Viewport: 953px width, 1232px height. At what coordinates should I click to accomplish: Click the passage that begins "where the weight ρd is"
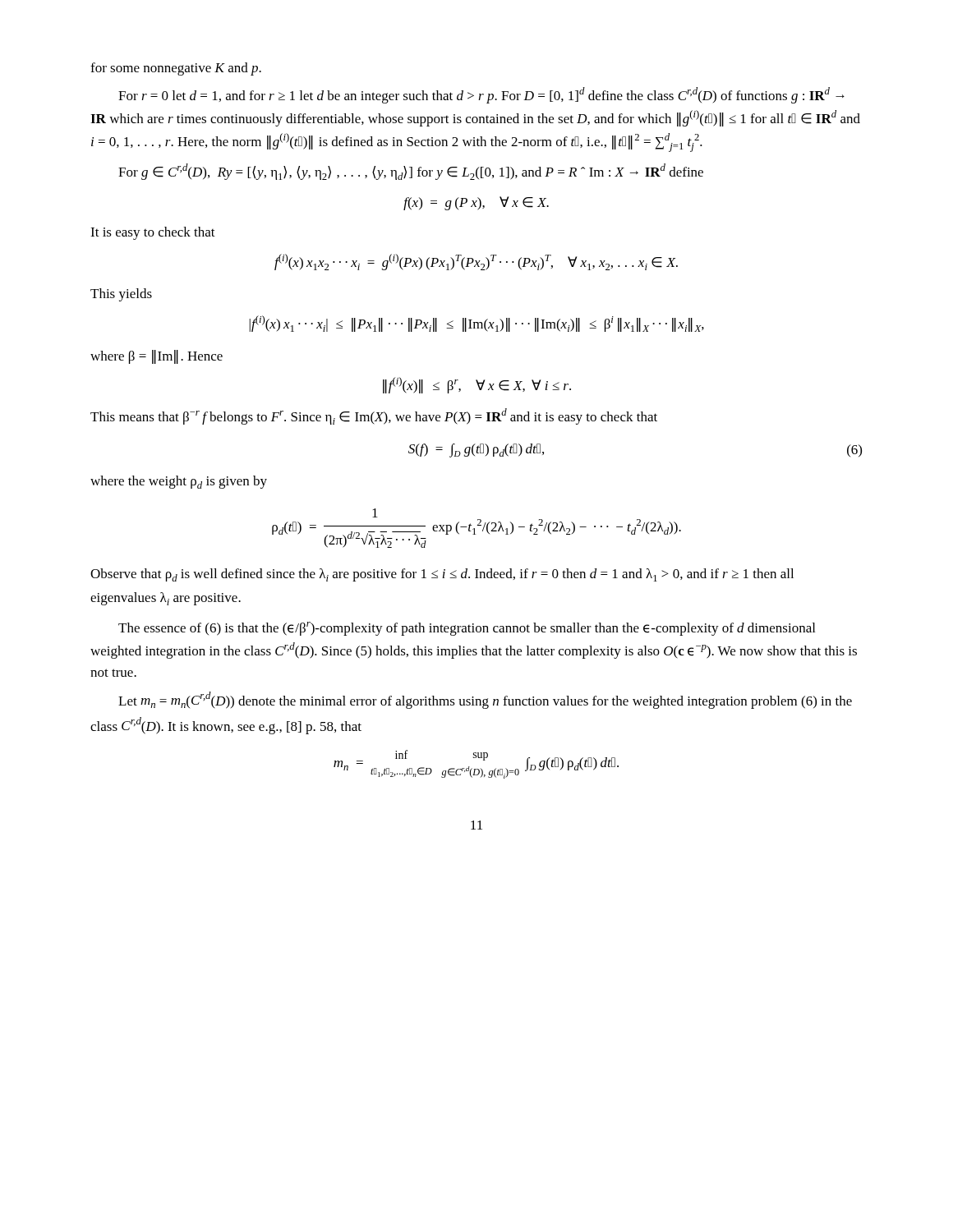click(179, 482)
